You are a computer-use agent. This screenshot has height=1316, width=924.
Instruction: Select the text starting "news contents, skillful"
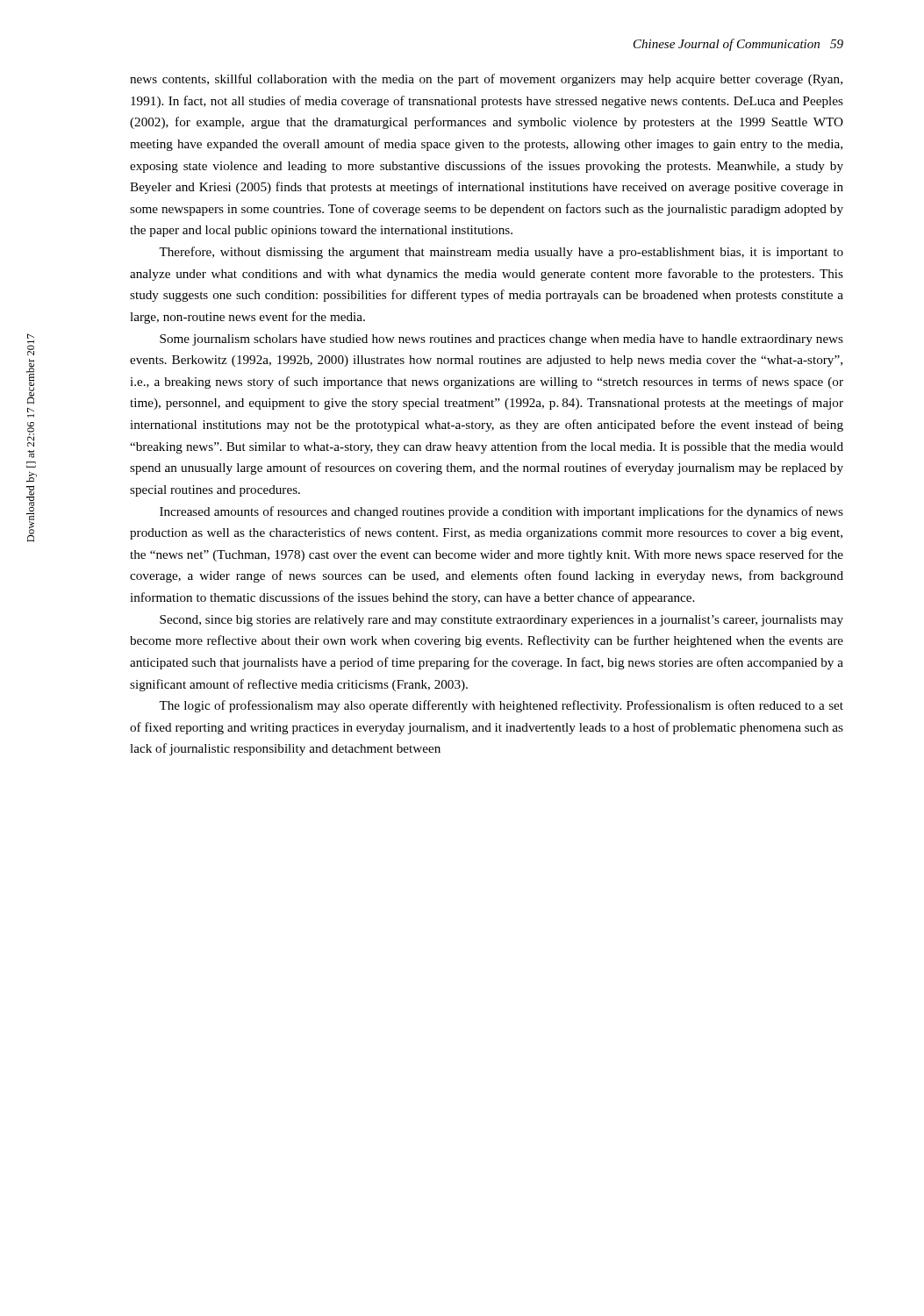487,154
